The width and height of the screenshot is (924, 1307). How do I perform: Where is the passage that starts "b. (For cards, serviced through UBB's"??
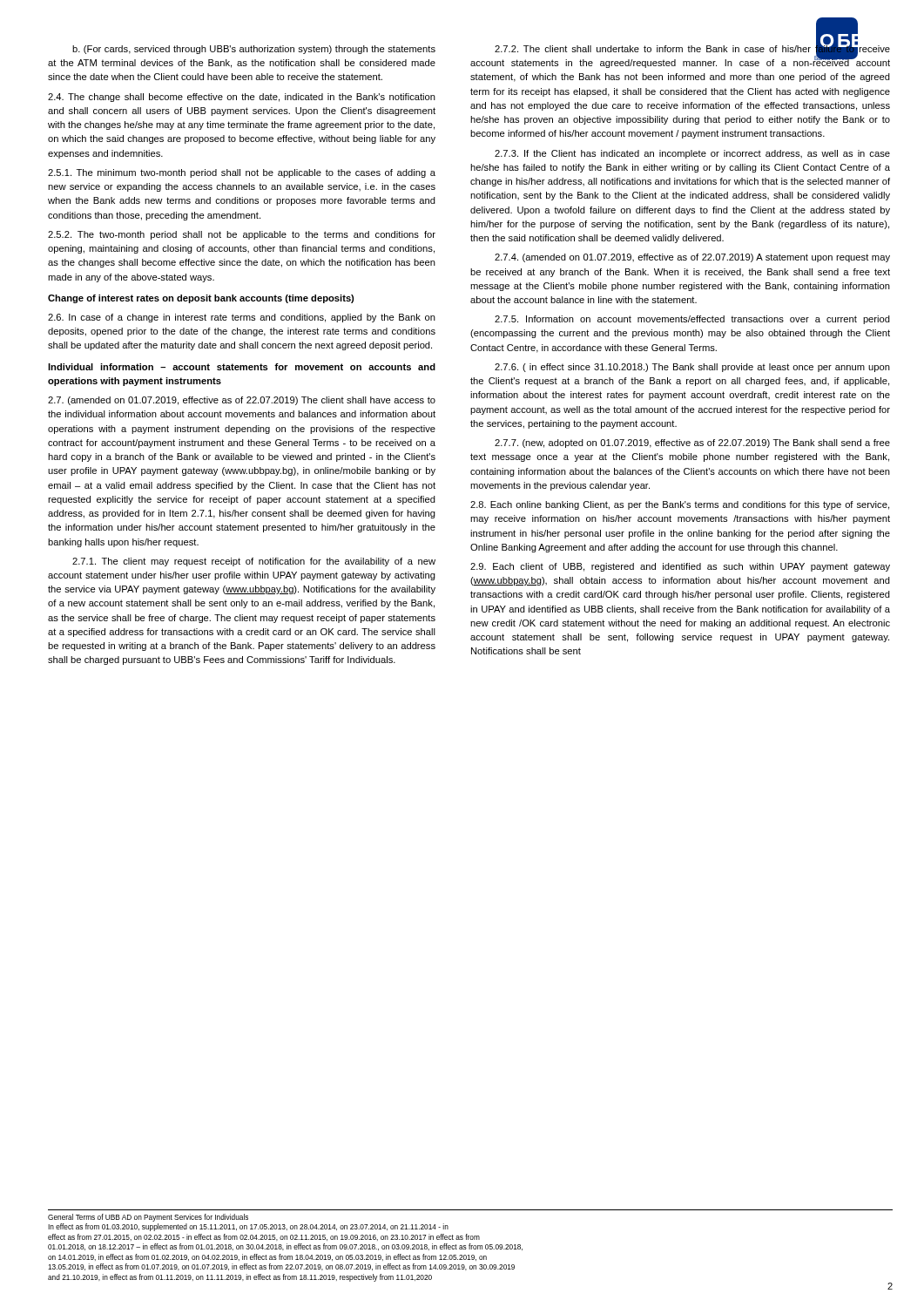[242, 163]
